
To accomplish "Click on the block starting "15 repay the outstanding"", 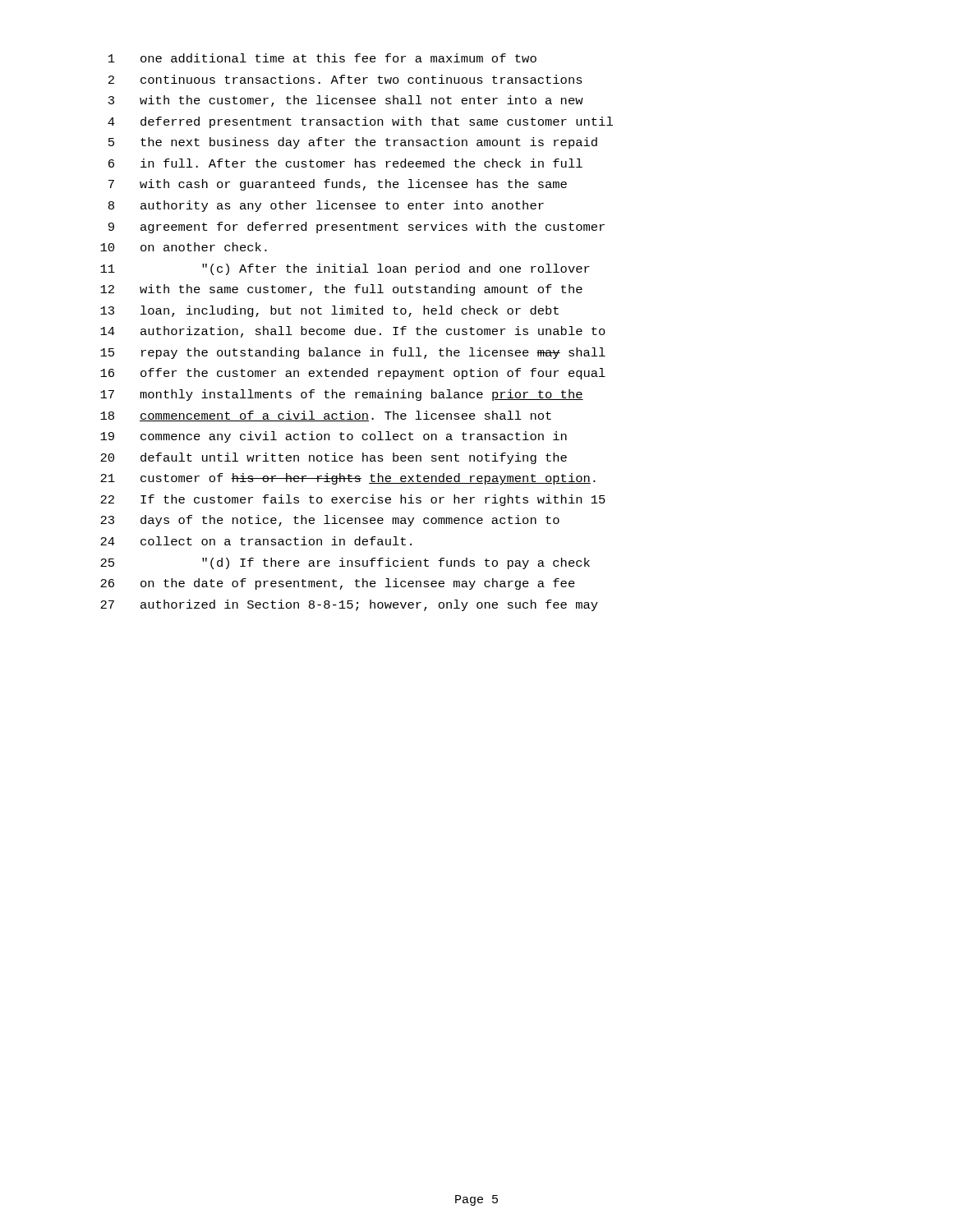I will pos(485,354).
